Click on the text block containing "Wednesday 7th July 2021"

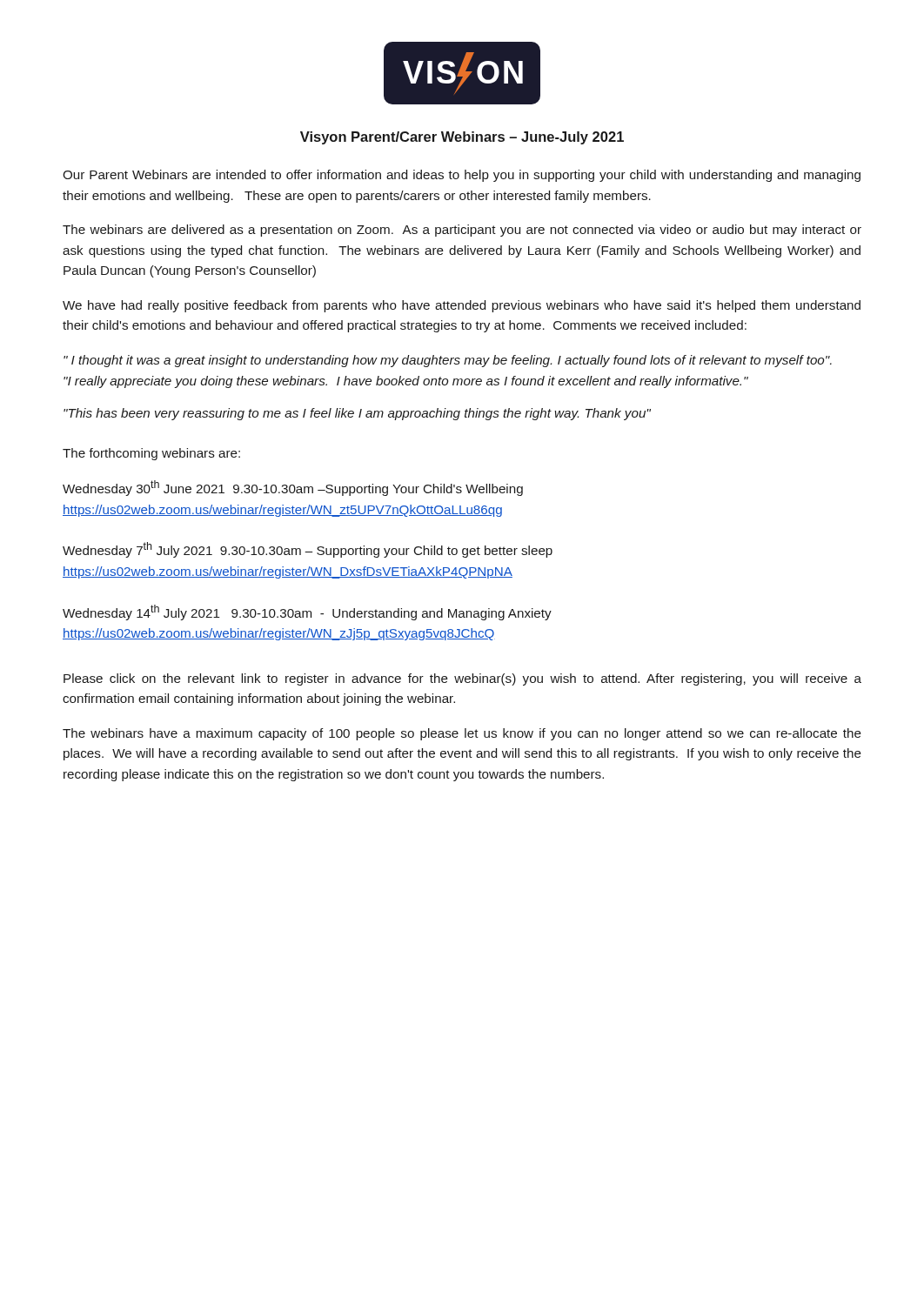[x=308, y=560]
